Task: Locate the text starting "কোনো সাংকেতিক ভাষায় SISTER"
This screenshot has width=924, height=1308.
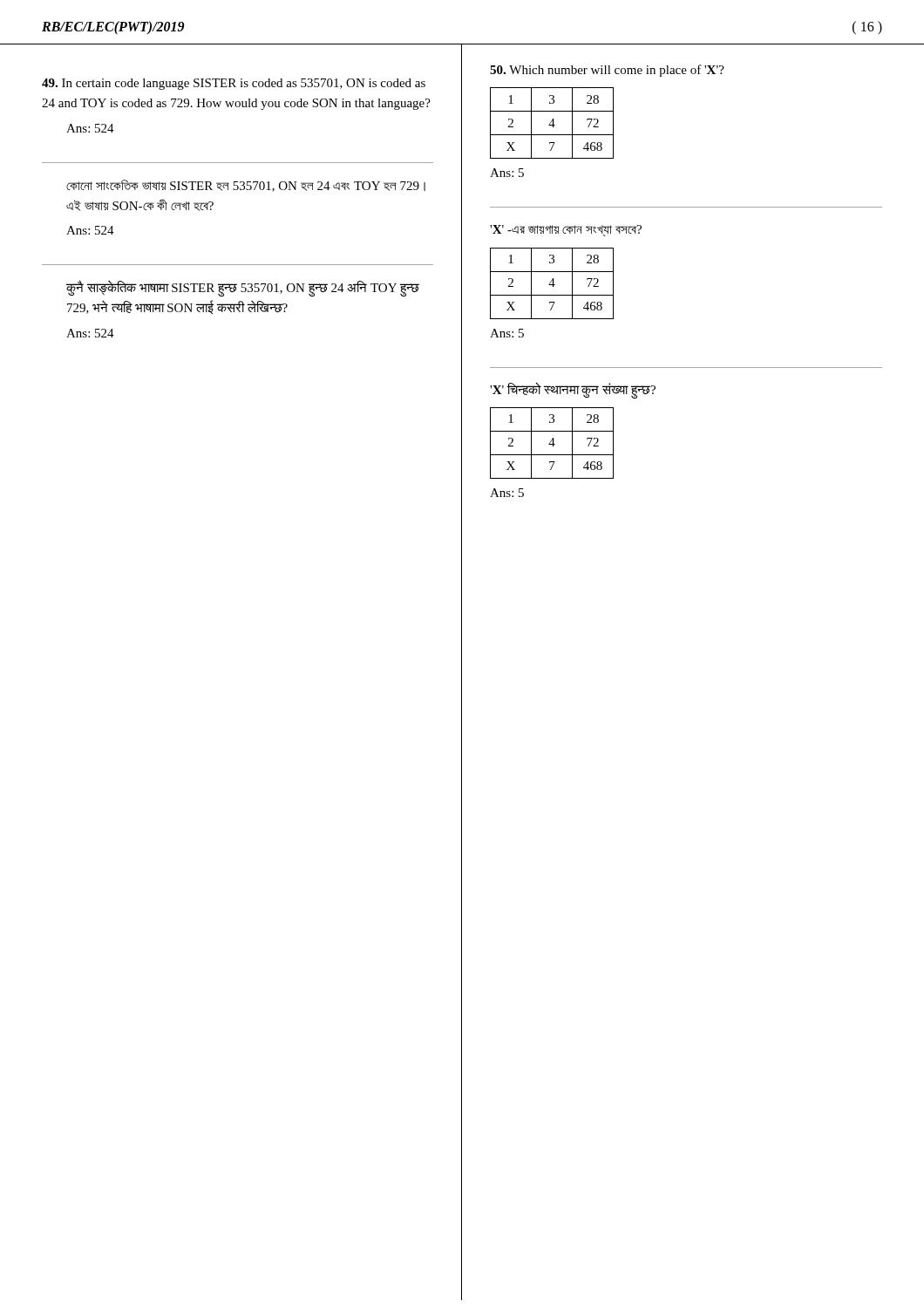Action: tap(246, 186)
